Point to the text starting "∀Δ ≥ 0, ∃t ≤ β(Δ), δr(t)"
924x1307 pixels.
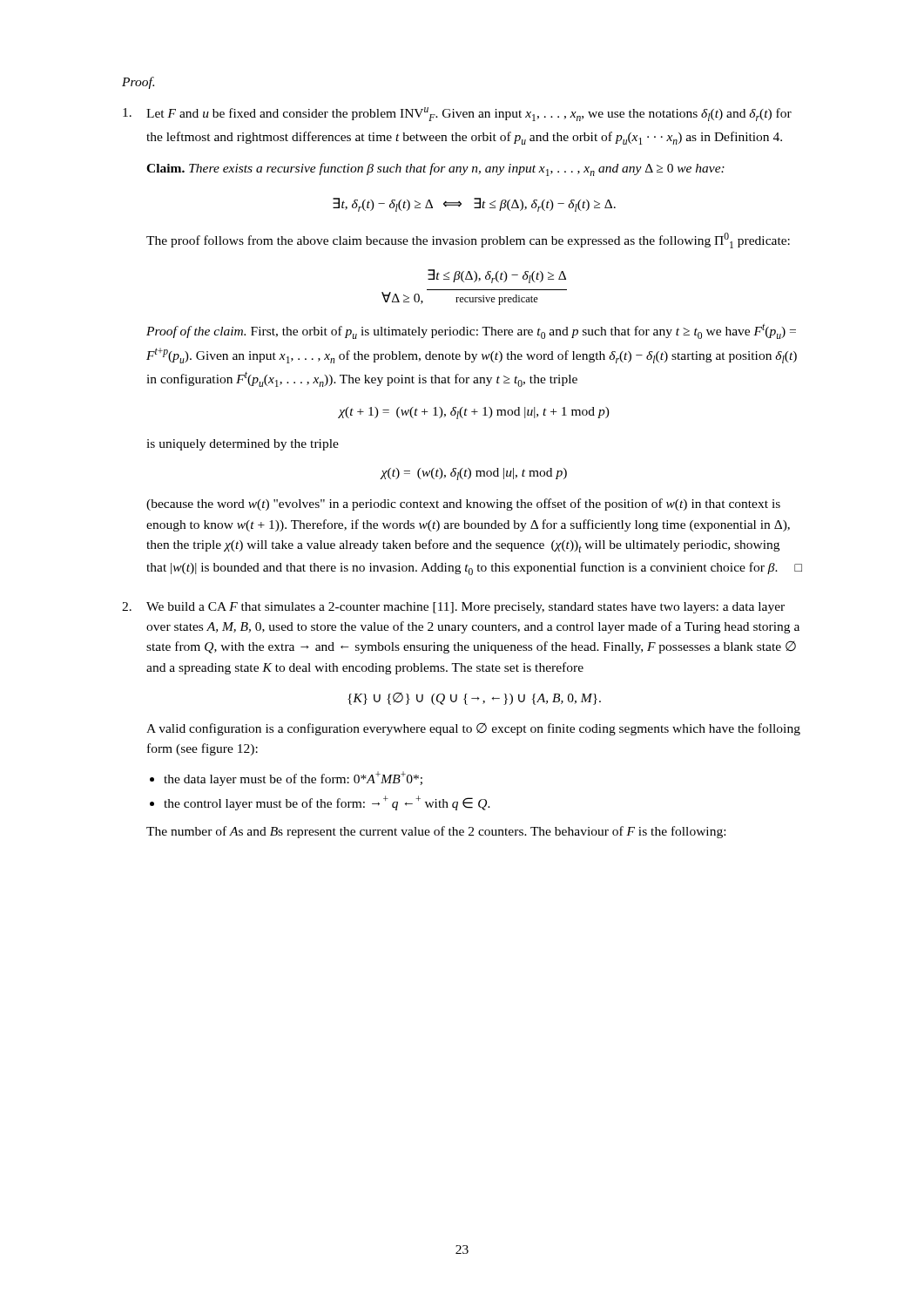(474, 286)
